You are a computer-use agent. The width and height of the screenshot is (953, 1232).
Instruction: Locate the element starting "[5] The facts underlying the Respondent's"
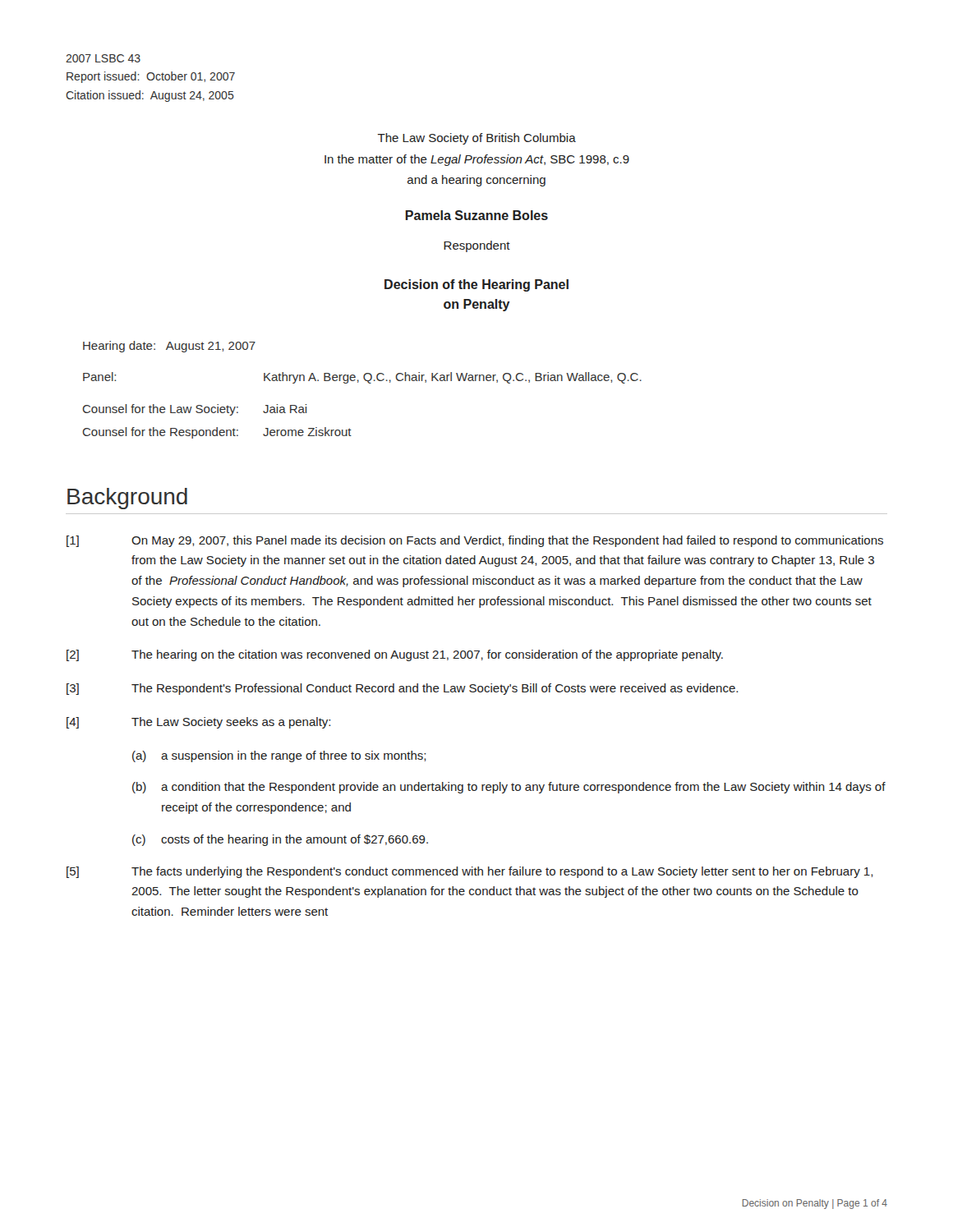click(476, 892)
